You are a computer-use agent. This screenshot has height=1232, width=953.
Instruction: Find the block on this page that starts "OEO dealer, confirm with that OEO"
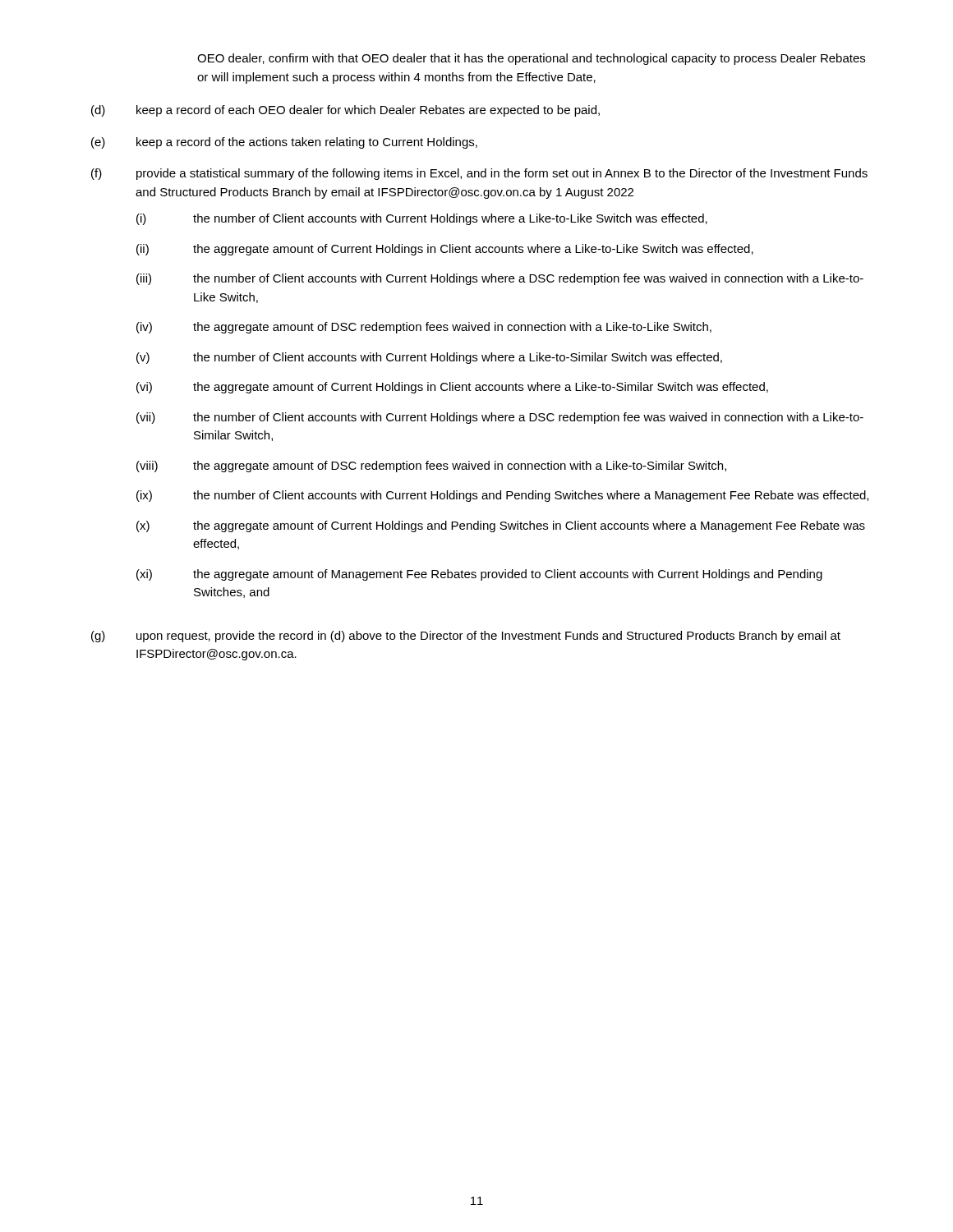pos(531,67)
